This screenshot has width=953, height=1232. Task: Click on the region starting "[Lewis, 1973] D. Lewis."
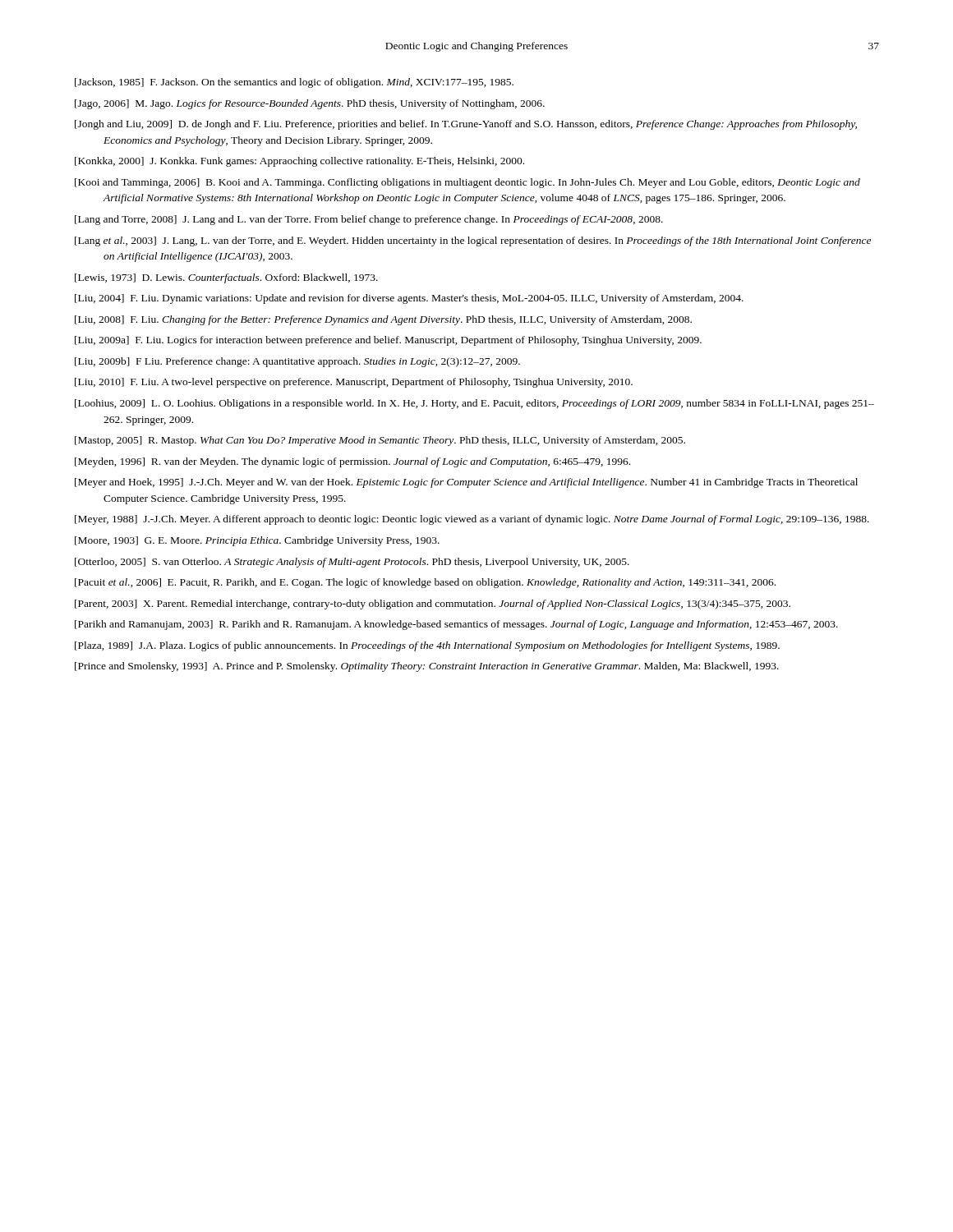click(x=226, y=277)
